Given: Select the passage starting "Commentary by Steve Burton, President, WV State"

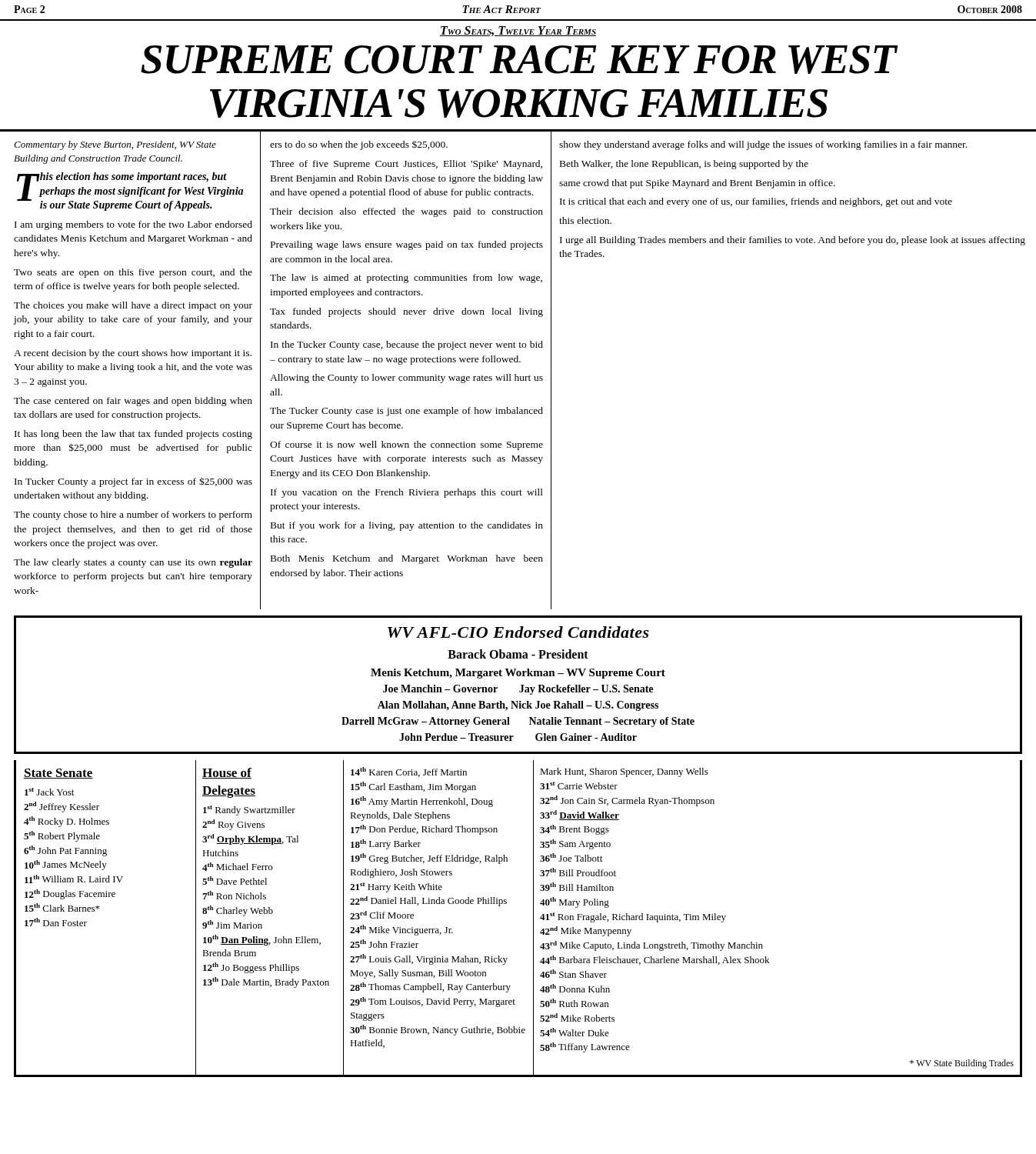Looking at the screenshot, I should 115,151.
